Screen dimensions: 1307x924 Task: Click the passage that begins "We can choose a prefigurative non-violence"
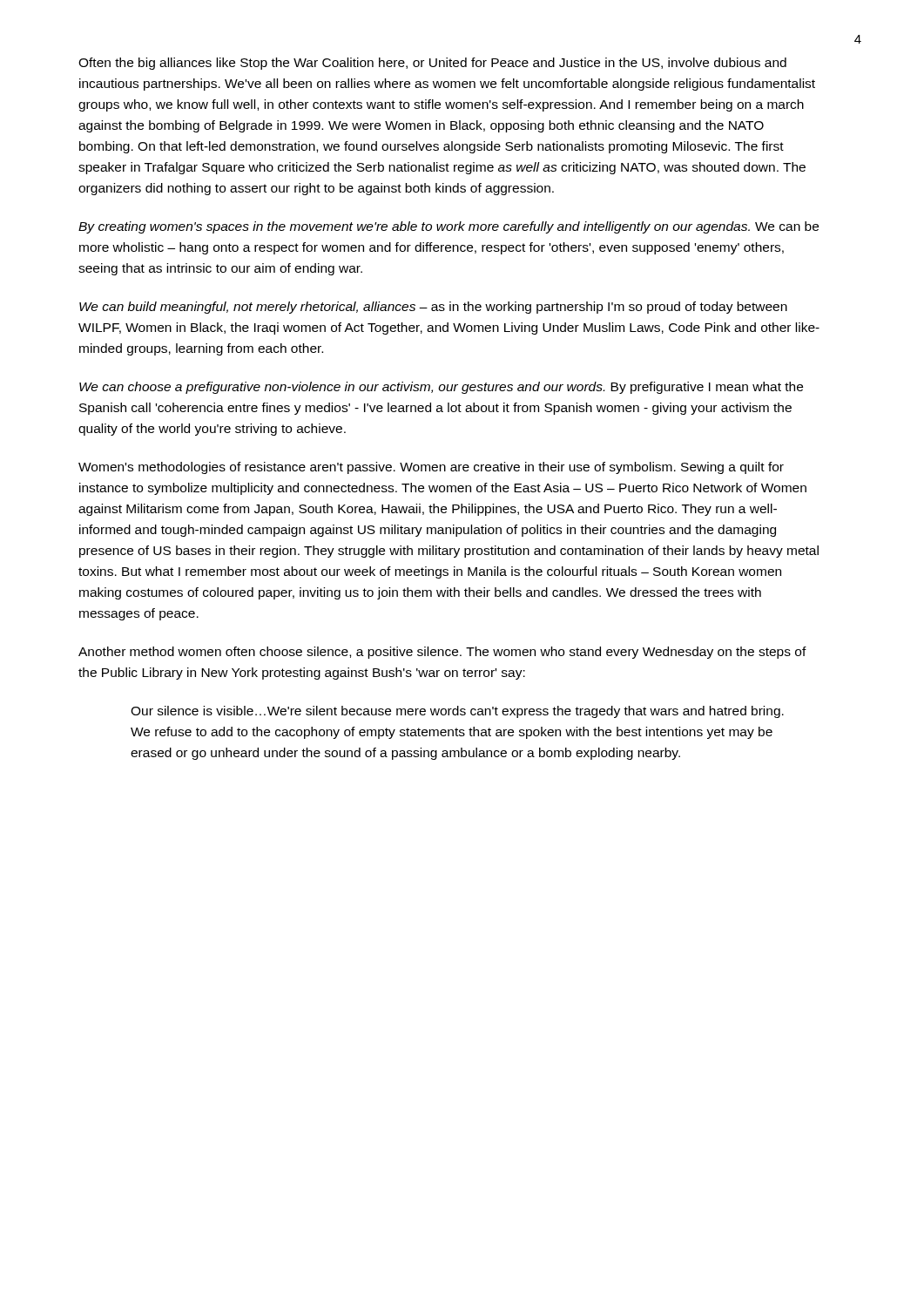click(x=441, y=408)
